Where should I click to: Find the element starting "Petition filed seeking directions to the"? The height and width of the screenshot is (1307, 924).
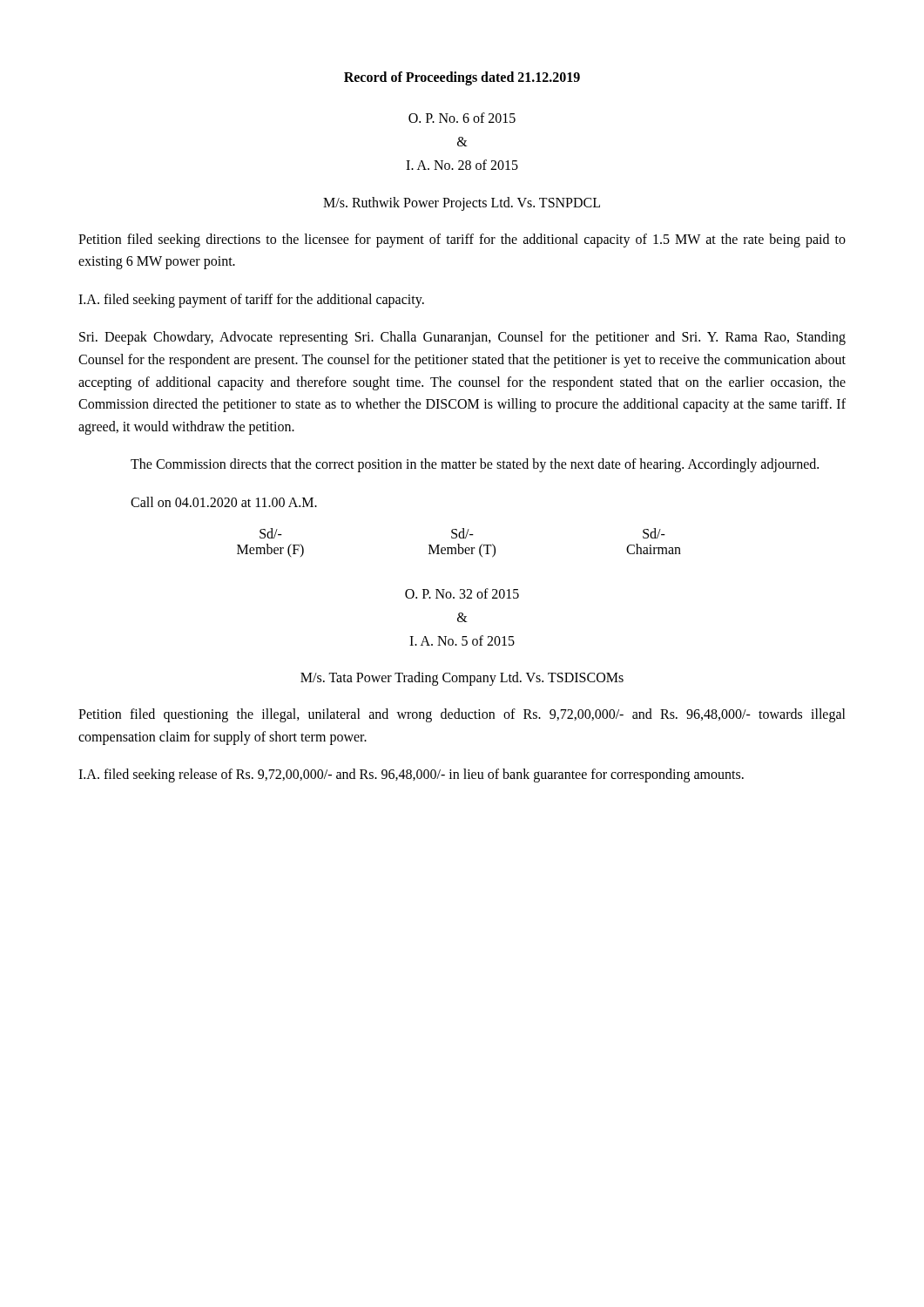[462, 250]
